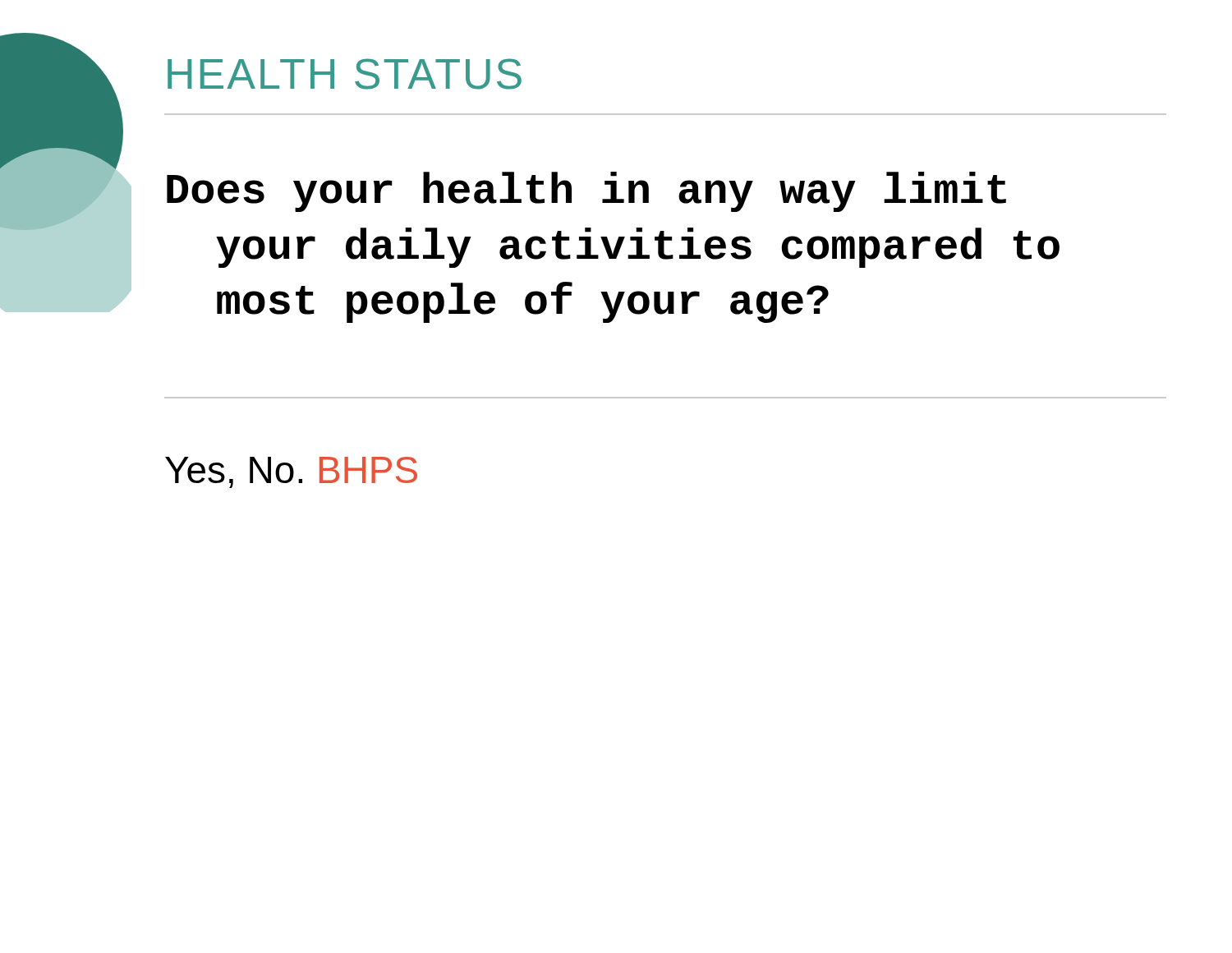Find the text block containing "Does your health in any way limit"
The width and height of the screenshot is (1232, 953).
613,247
